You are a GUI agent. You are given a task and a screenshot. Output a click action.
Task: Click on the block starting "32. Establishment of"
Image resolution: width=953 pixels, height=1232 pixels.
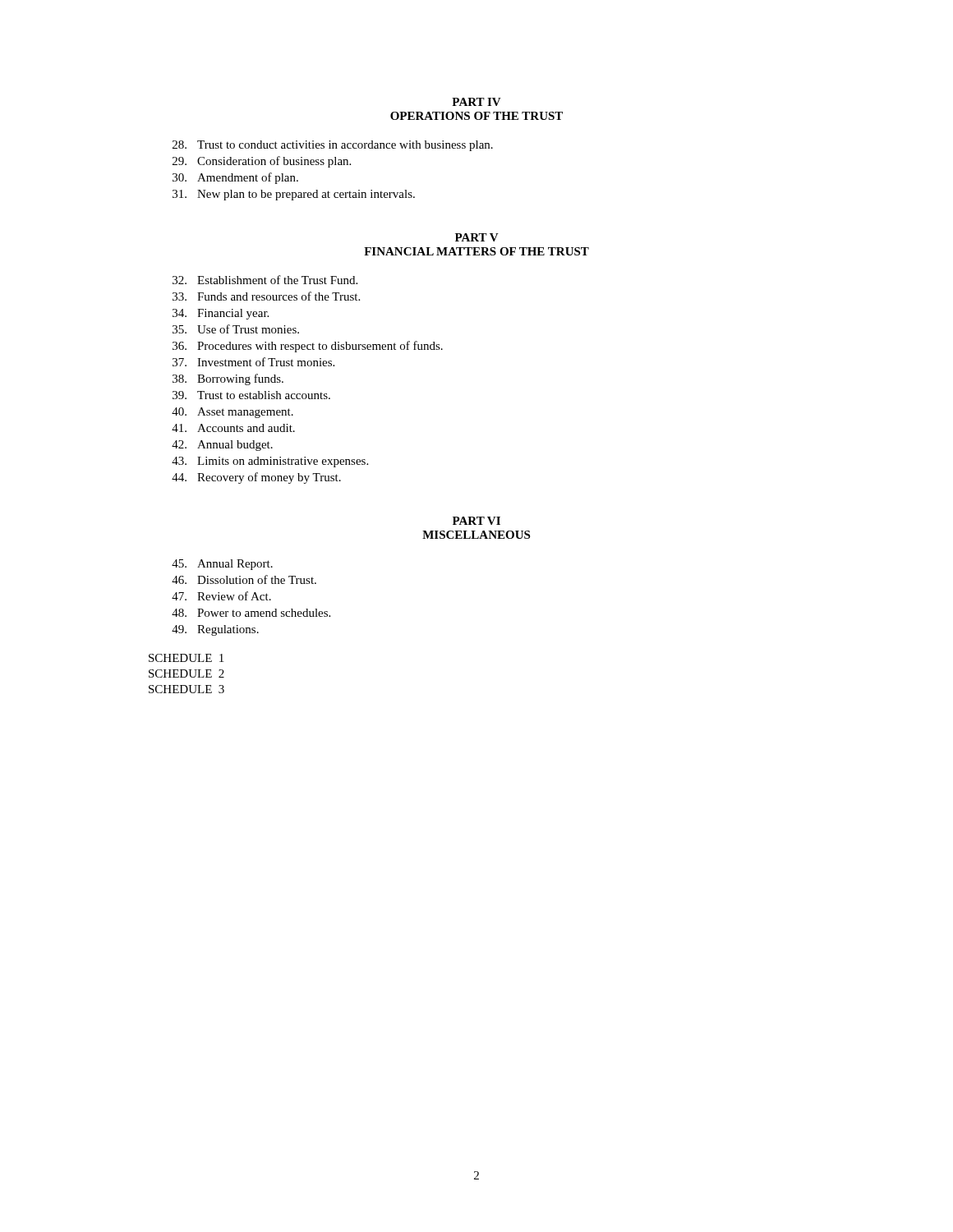point(265,280)
